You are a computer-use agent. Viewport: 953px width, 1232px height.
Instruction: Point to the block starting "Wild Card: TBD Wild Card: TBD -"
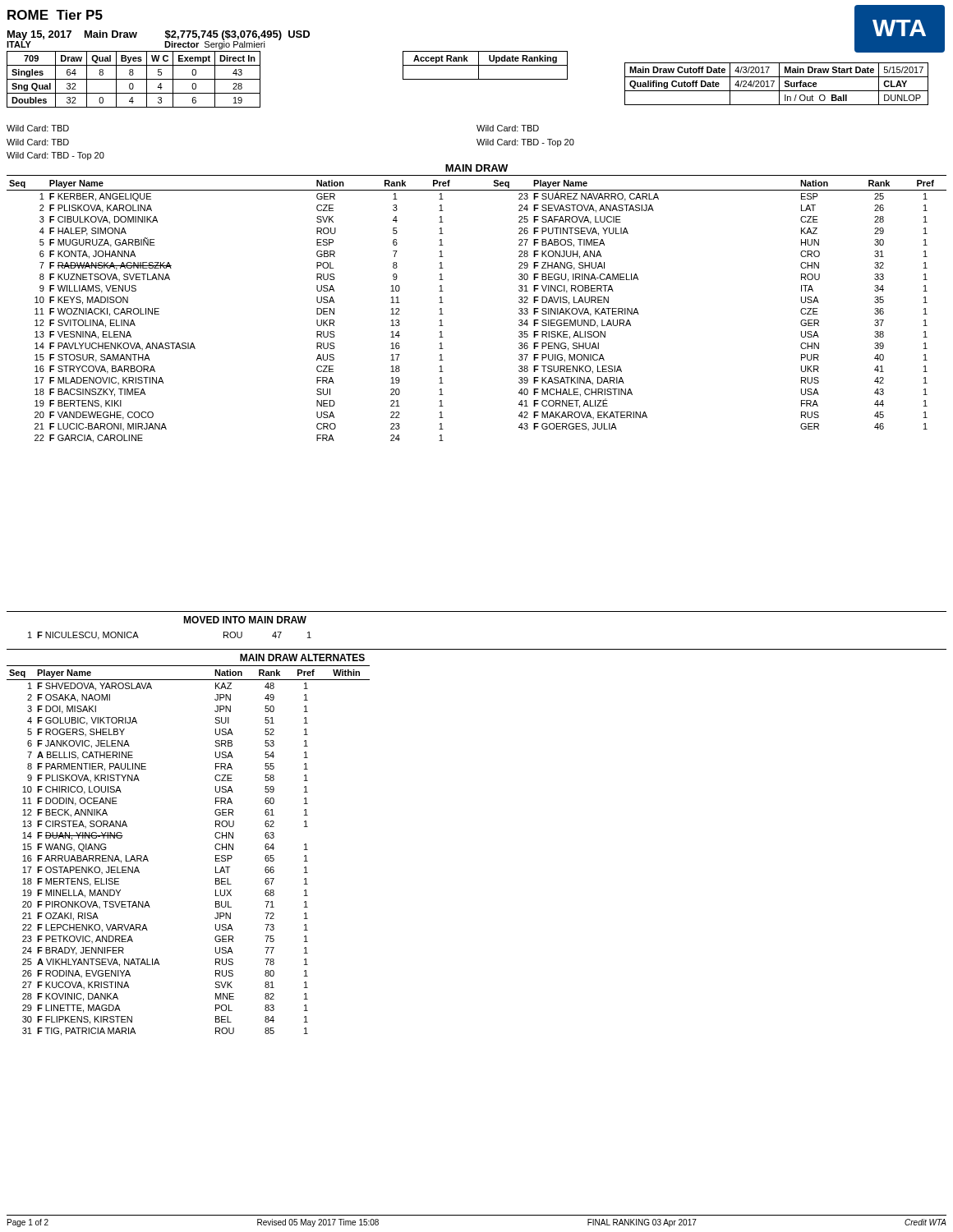coord(525,135)
